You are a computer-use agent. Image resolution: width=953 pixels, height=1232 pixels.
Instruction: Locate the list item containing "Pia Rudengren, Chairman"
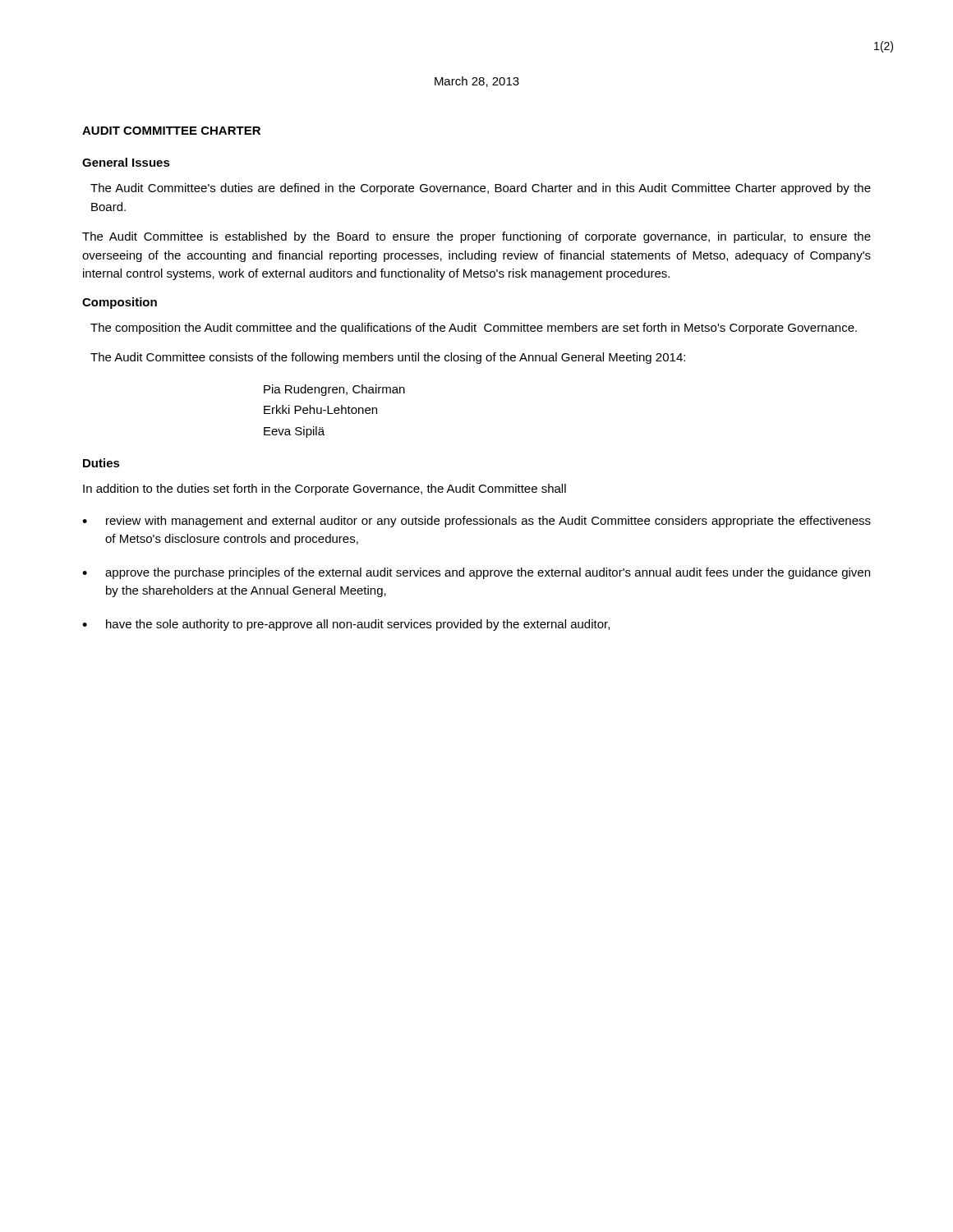click(334, 389)
